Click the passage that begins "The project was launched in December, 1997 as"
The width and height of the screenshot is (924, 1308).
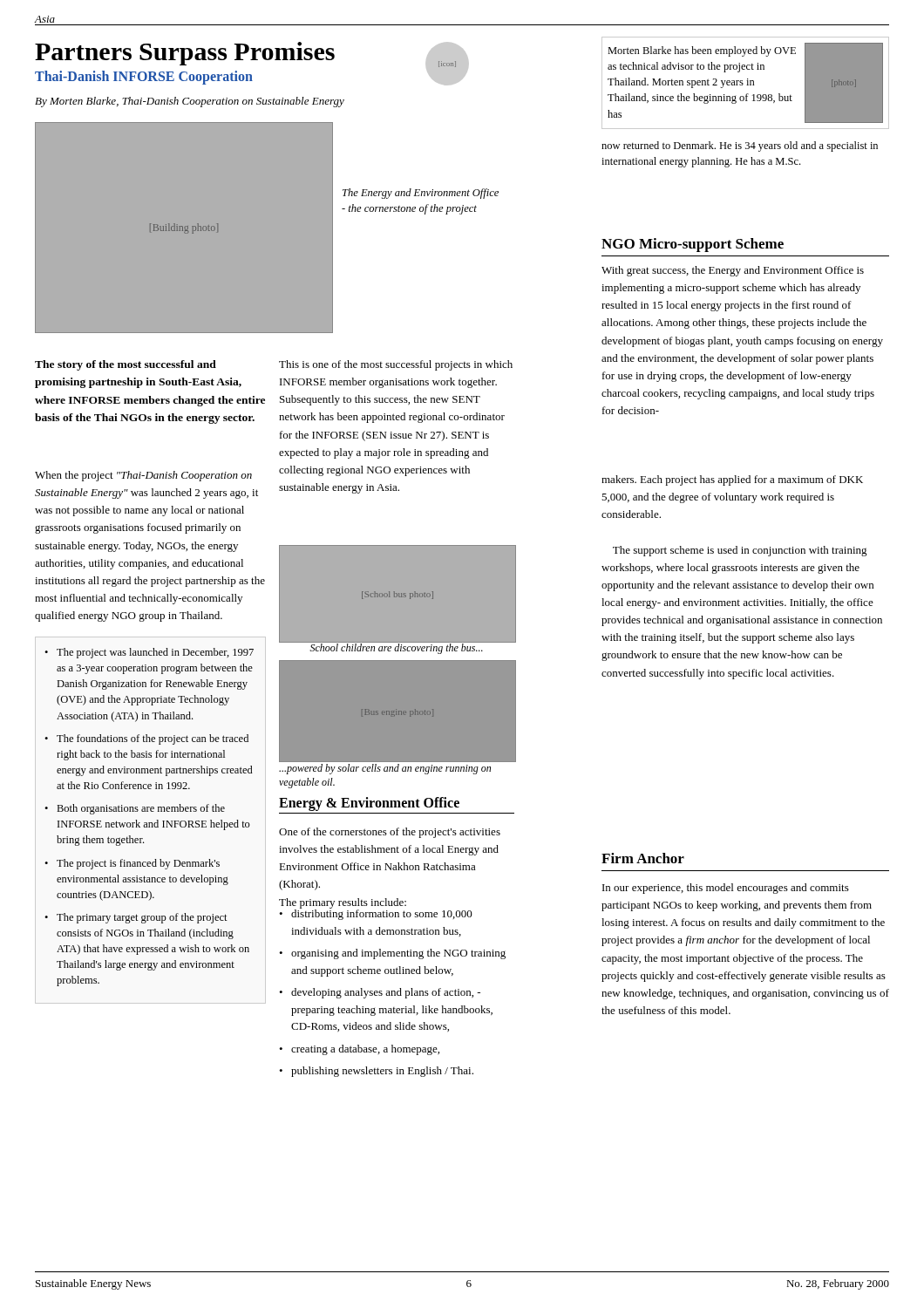point(150,816)
